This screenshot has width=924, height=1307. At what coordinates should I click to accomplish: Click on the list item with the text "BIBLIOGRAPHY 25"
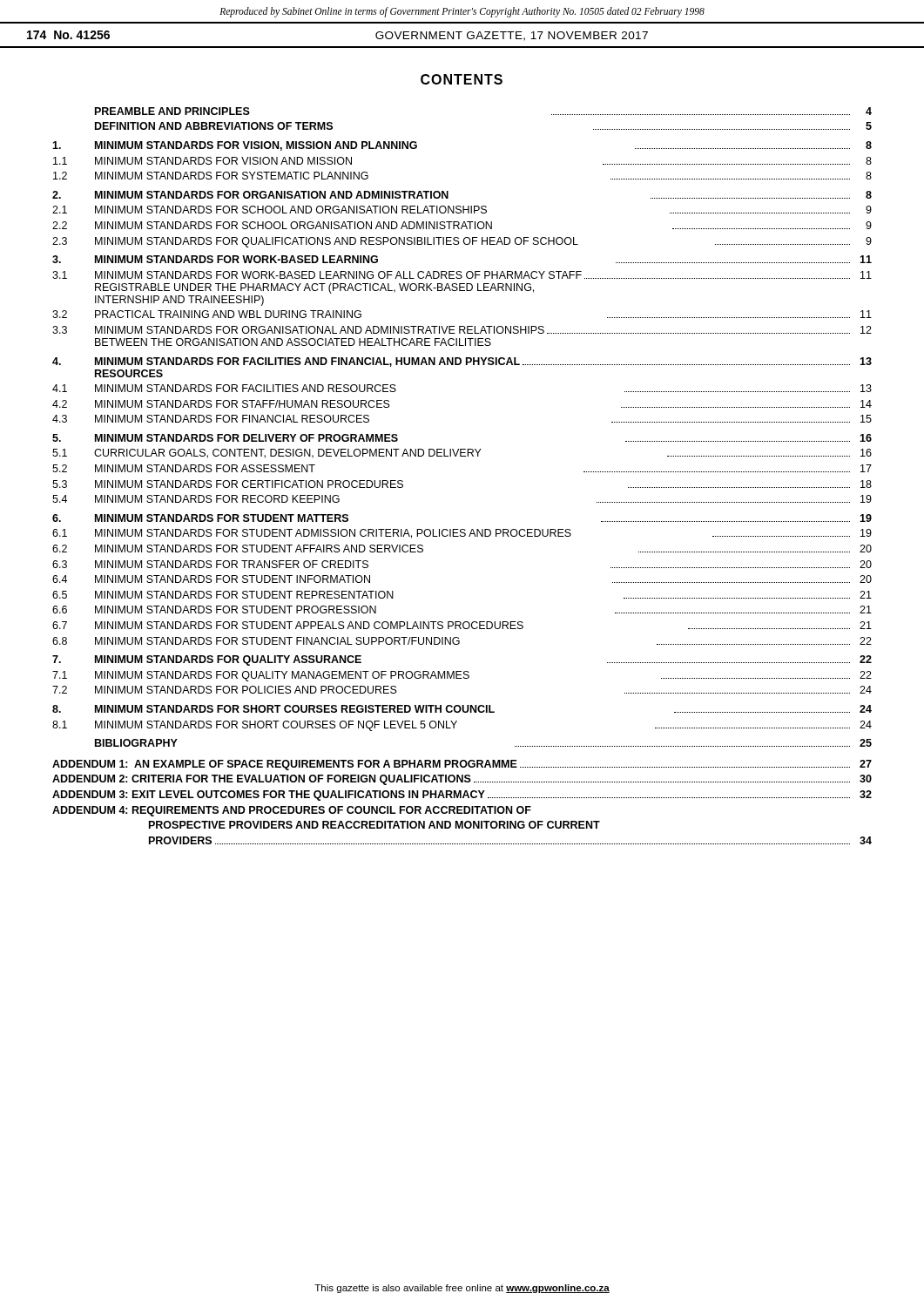coord(131,743)
